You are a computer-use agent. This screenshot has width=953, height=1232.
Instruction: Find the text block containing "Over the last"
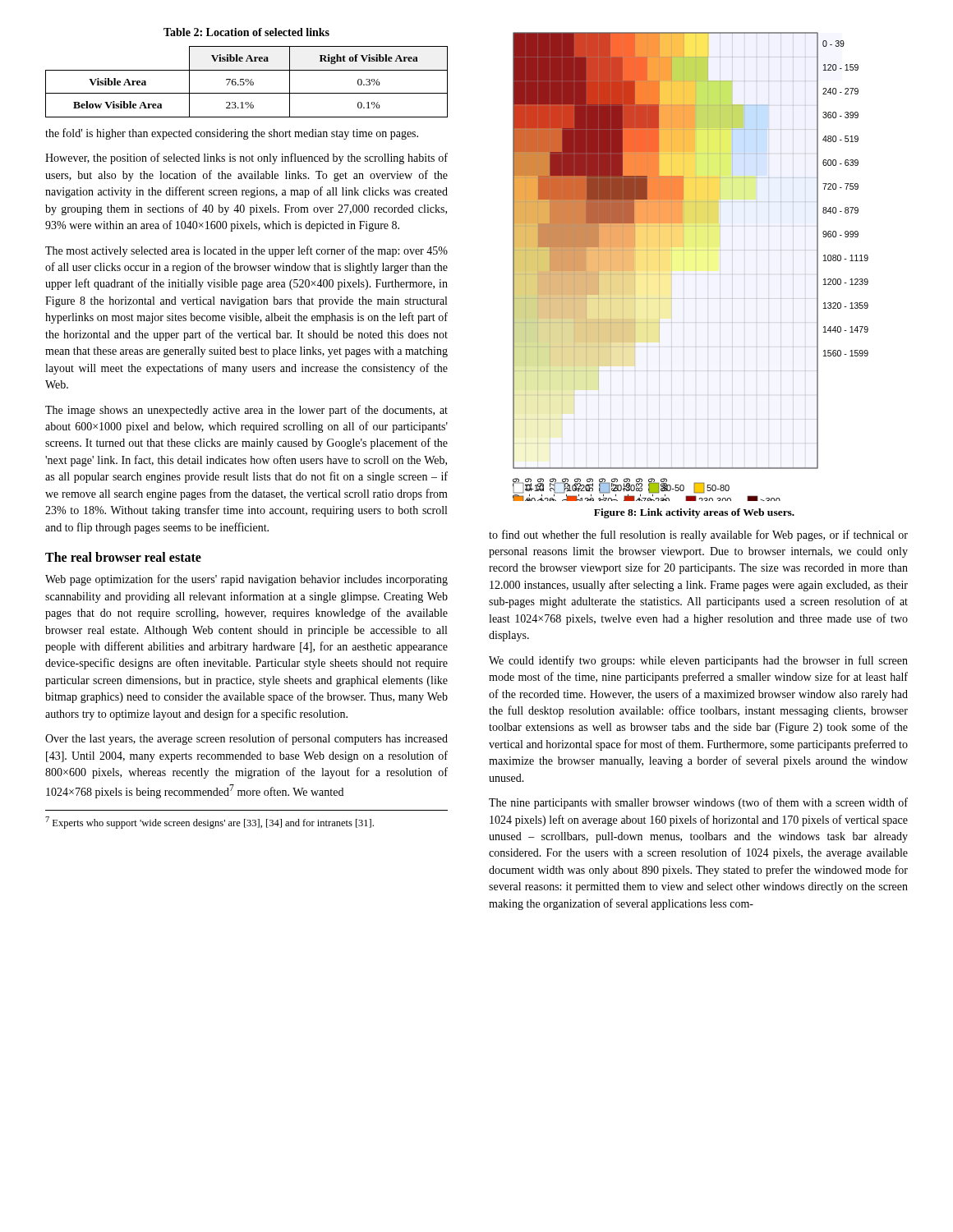(246, 766)
